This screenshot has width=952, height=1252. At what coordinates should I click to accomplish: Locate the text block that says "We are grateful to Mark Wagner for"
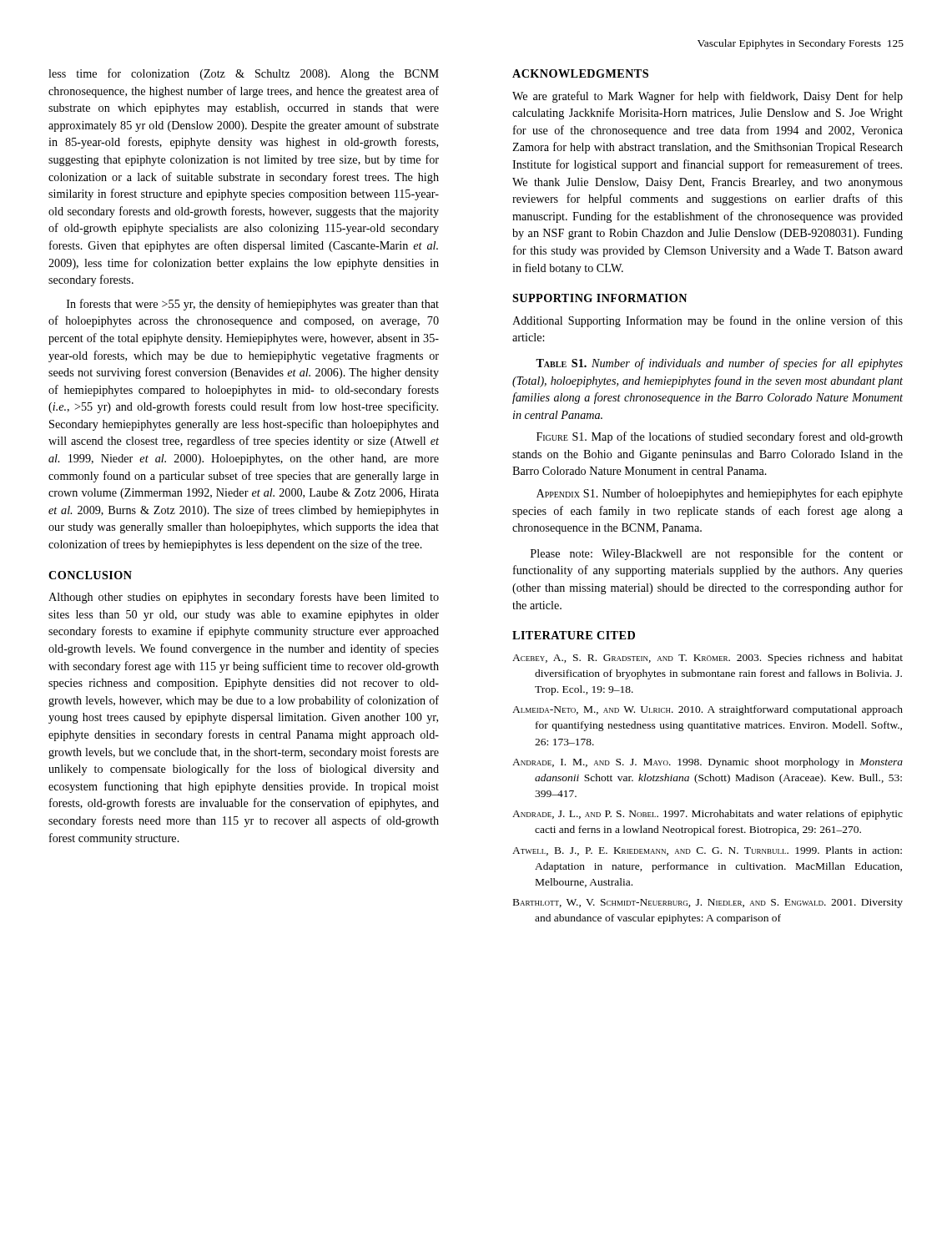click(708, 182)
